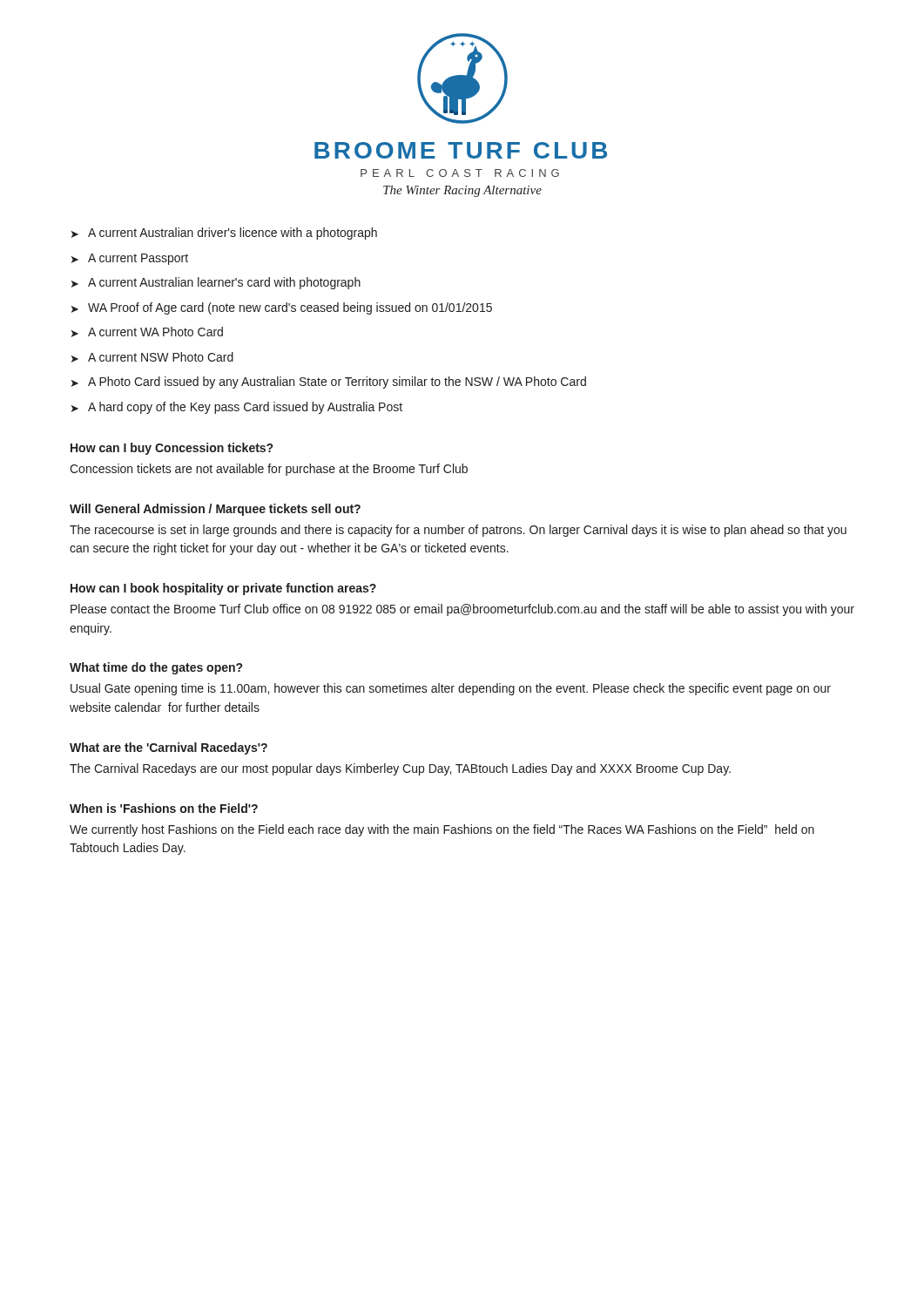Point to the text block starting "What time do the gates open?"
Viewport: 924px width, 1307px height.
[x=156, y=668]
